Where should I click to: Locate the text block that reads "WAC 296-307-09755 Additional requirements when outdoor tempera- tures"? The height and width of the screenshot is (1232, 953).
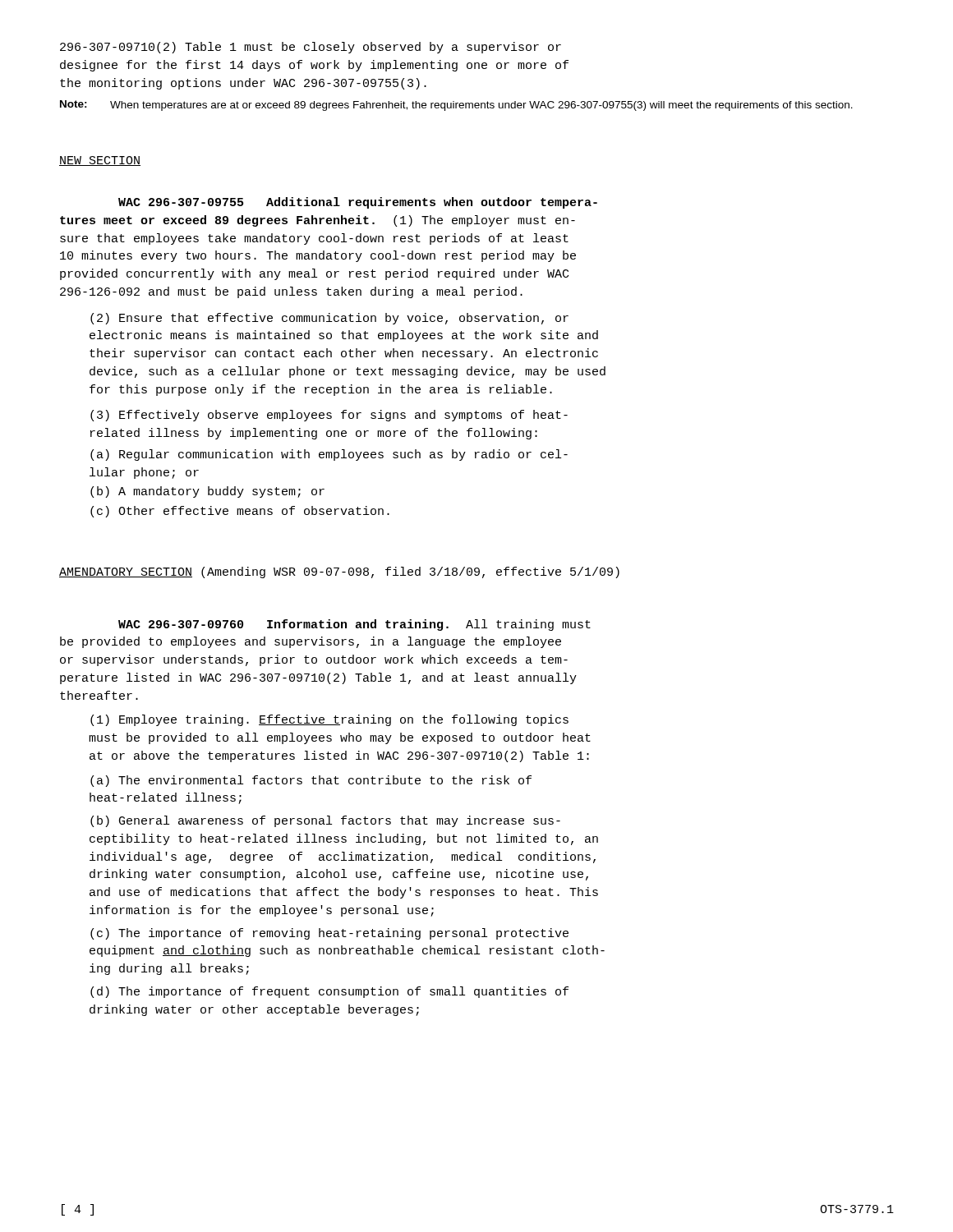329,248
